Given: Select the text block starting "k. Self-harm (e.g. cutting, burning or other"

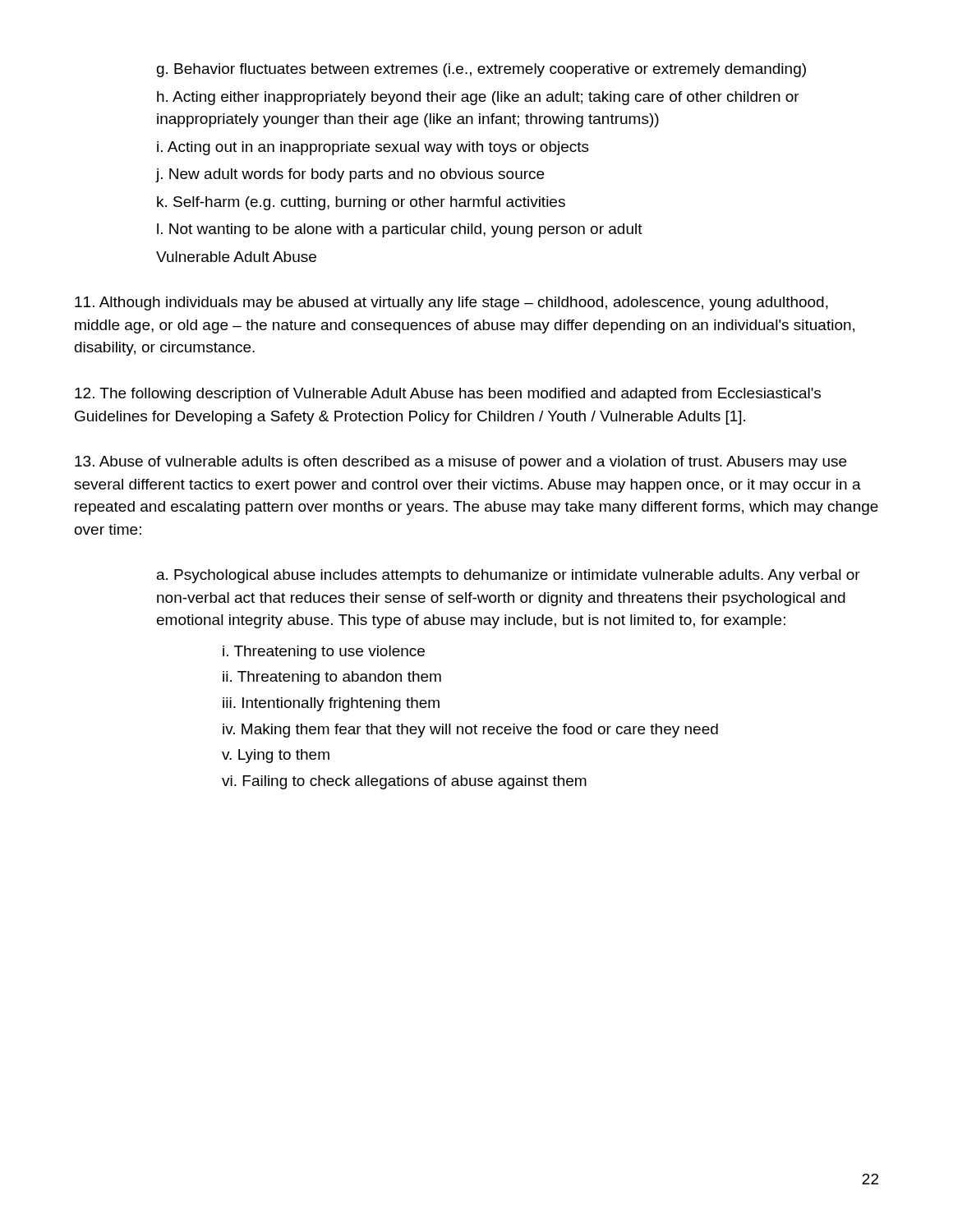Looking at the screenshot, I should coord(361,201).
